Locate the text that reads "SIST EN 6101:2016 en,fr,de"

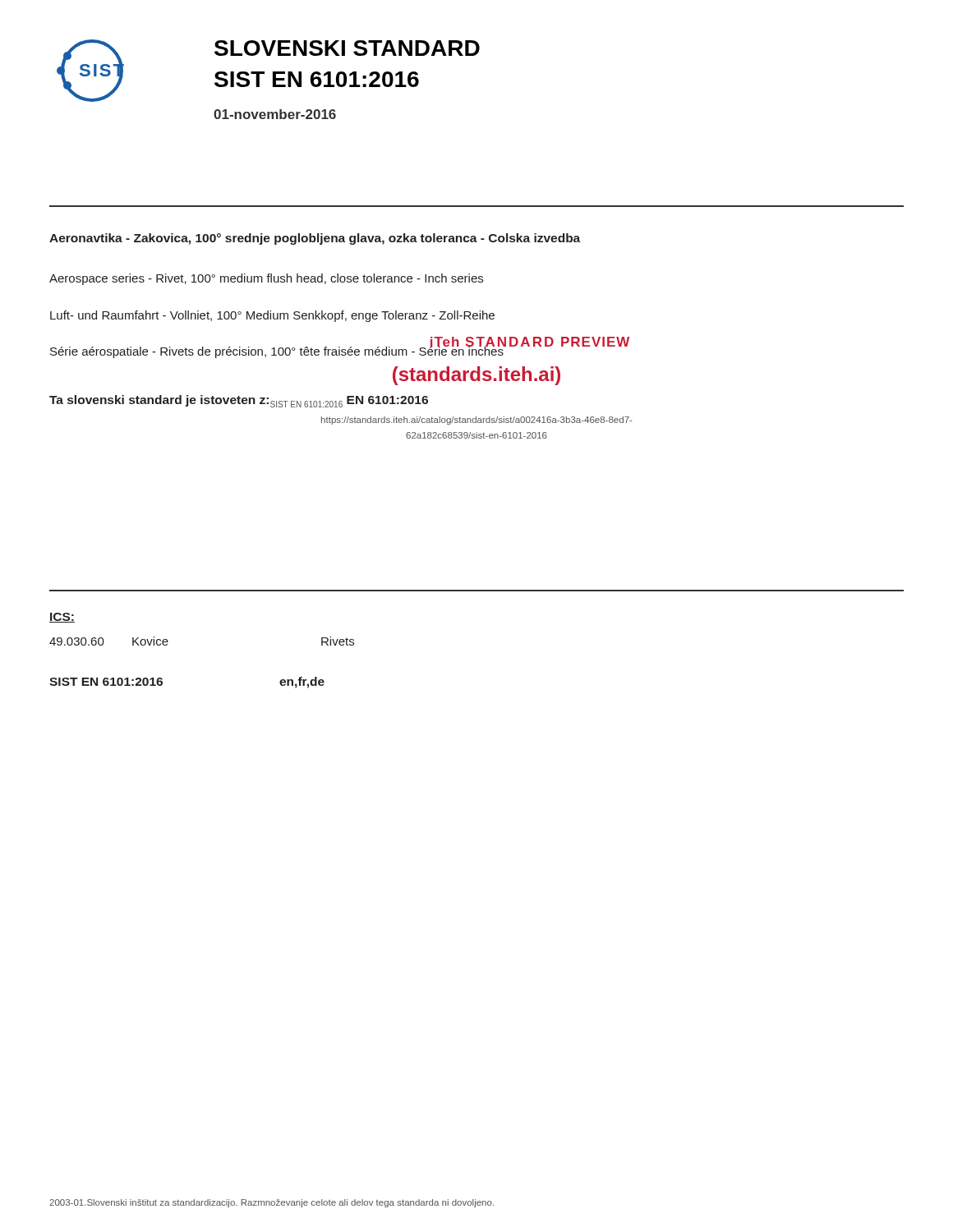tap(106, 682)
